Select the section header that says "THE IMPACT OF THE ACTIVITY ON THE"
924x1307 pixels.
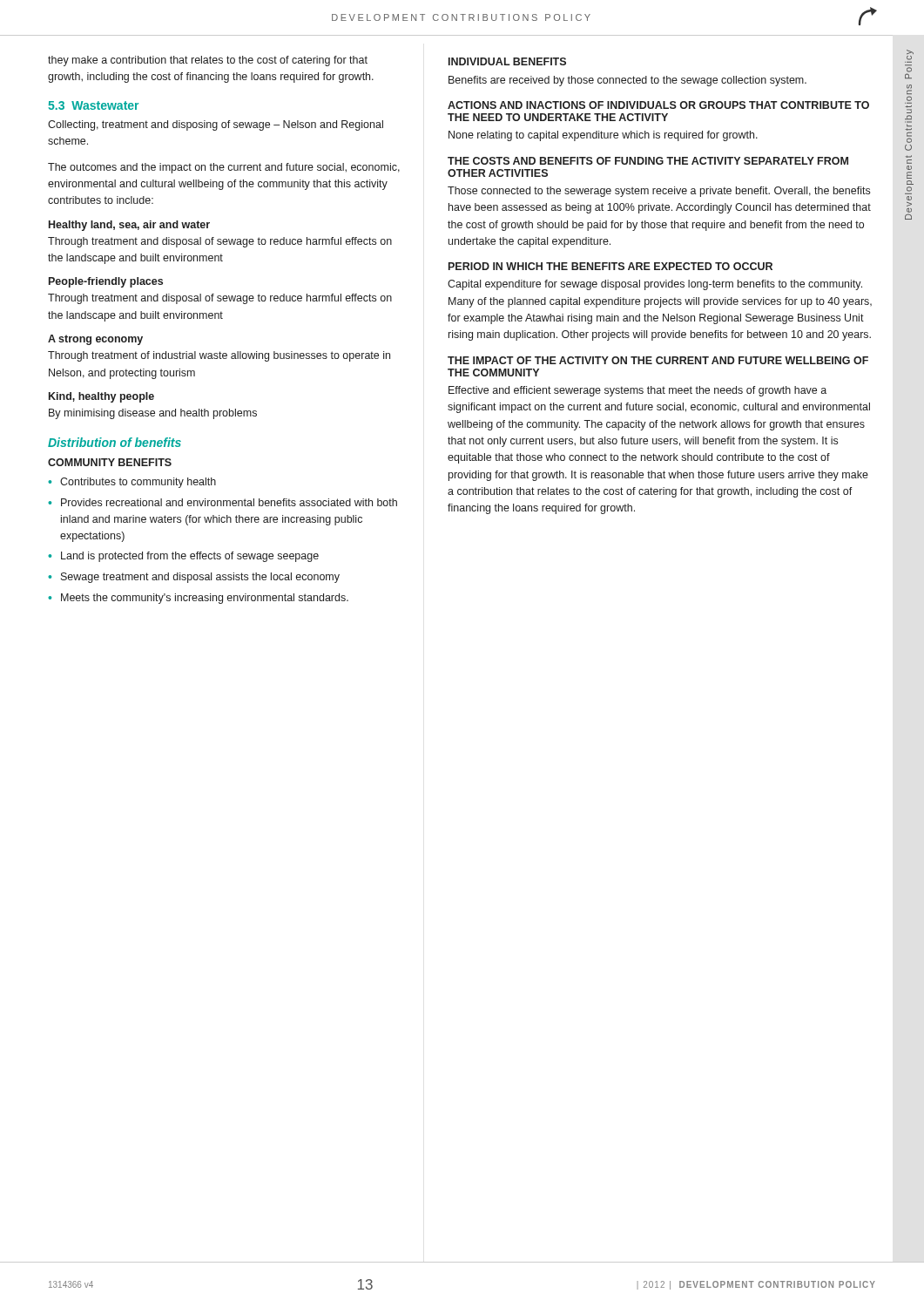point(658,367)
